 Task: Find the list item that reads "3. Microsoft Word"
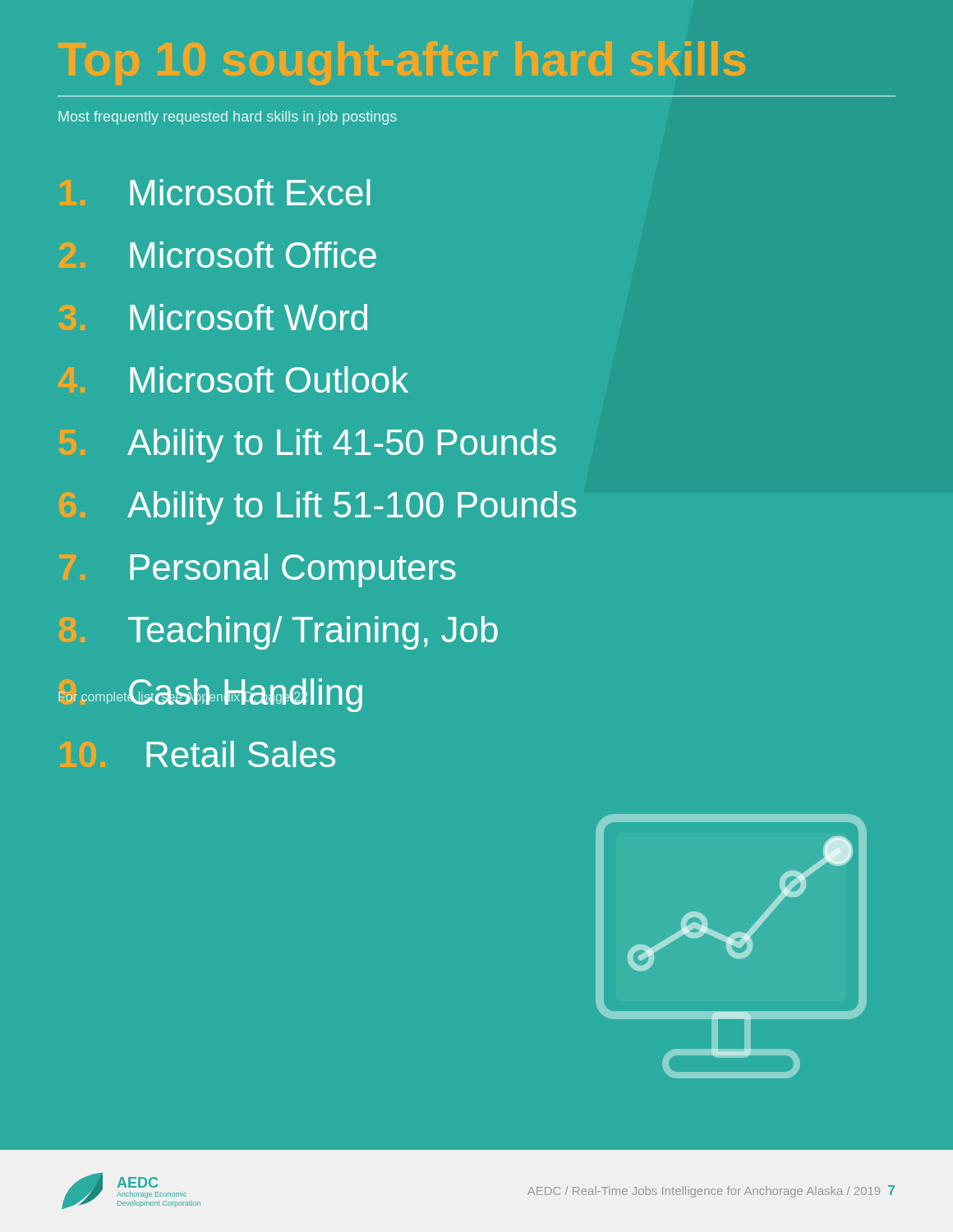(x=214, y=318)
